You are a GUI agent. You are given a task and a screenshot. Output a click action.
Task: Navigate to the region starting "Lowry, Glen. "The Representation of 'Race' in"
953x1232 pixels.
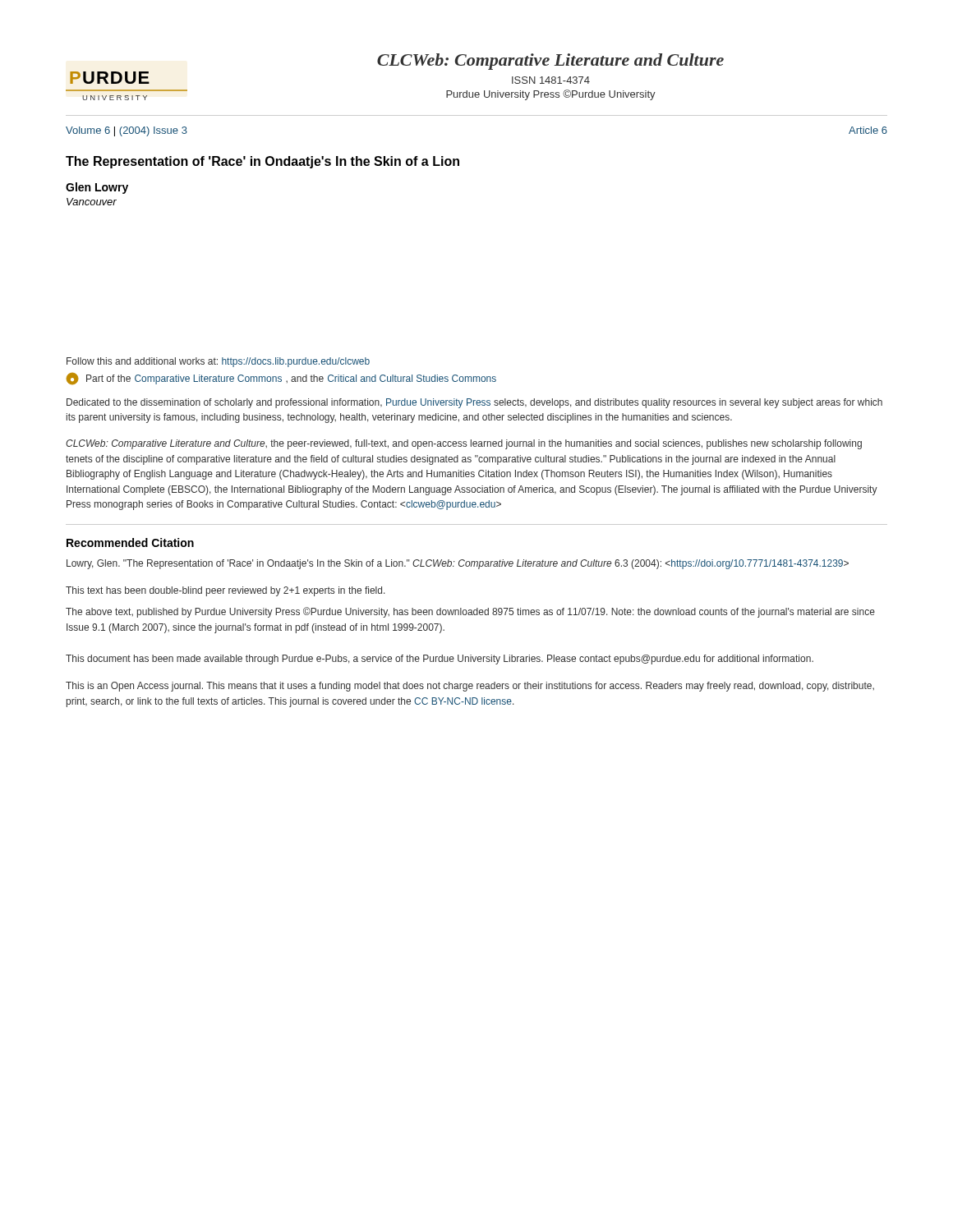pyautogui.click(x=457, y=563)
